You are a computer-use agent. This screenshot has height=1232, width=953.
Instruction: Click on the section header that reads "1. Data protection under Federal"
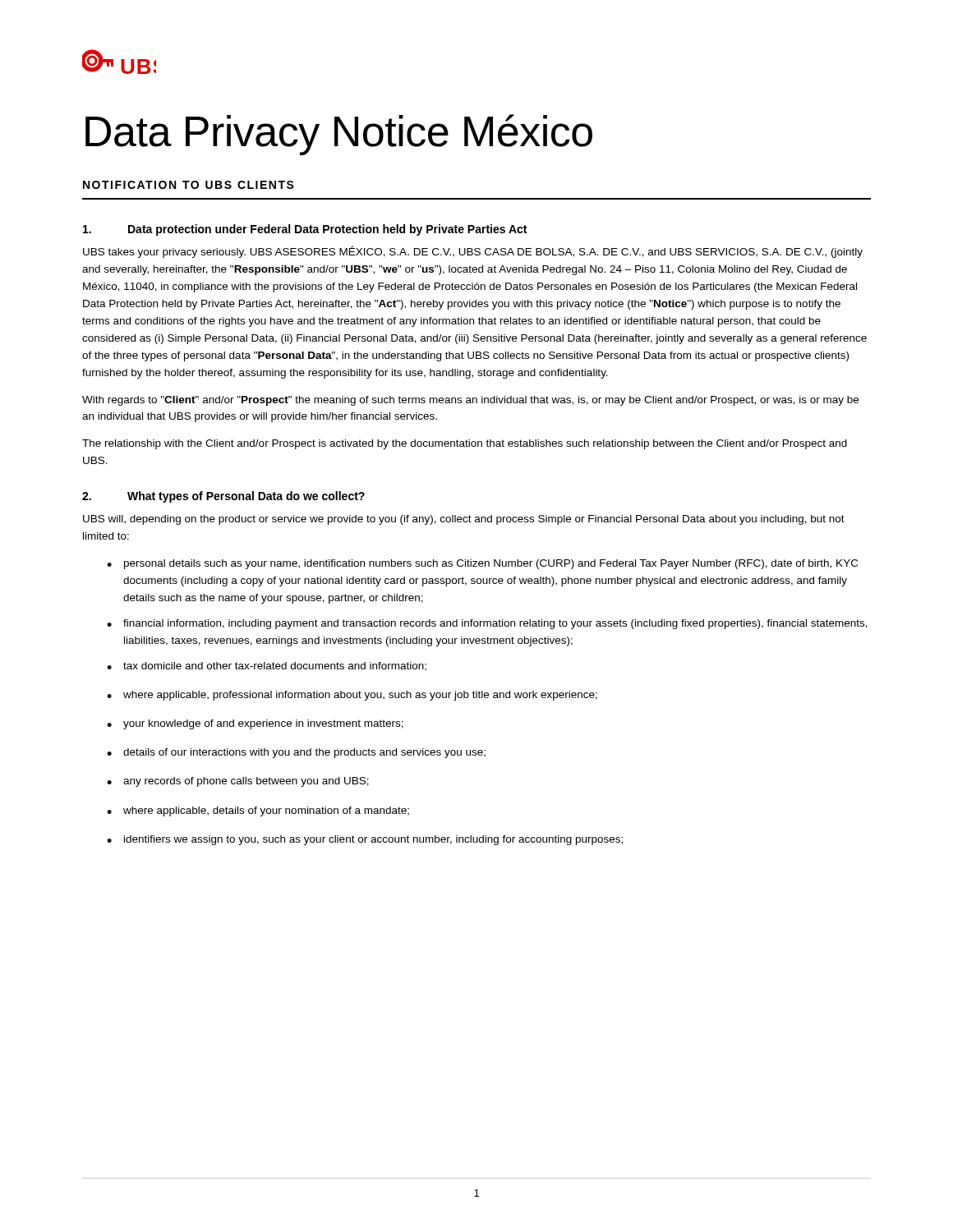coord(305,229)
